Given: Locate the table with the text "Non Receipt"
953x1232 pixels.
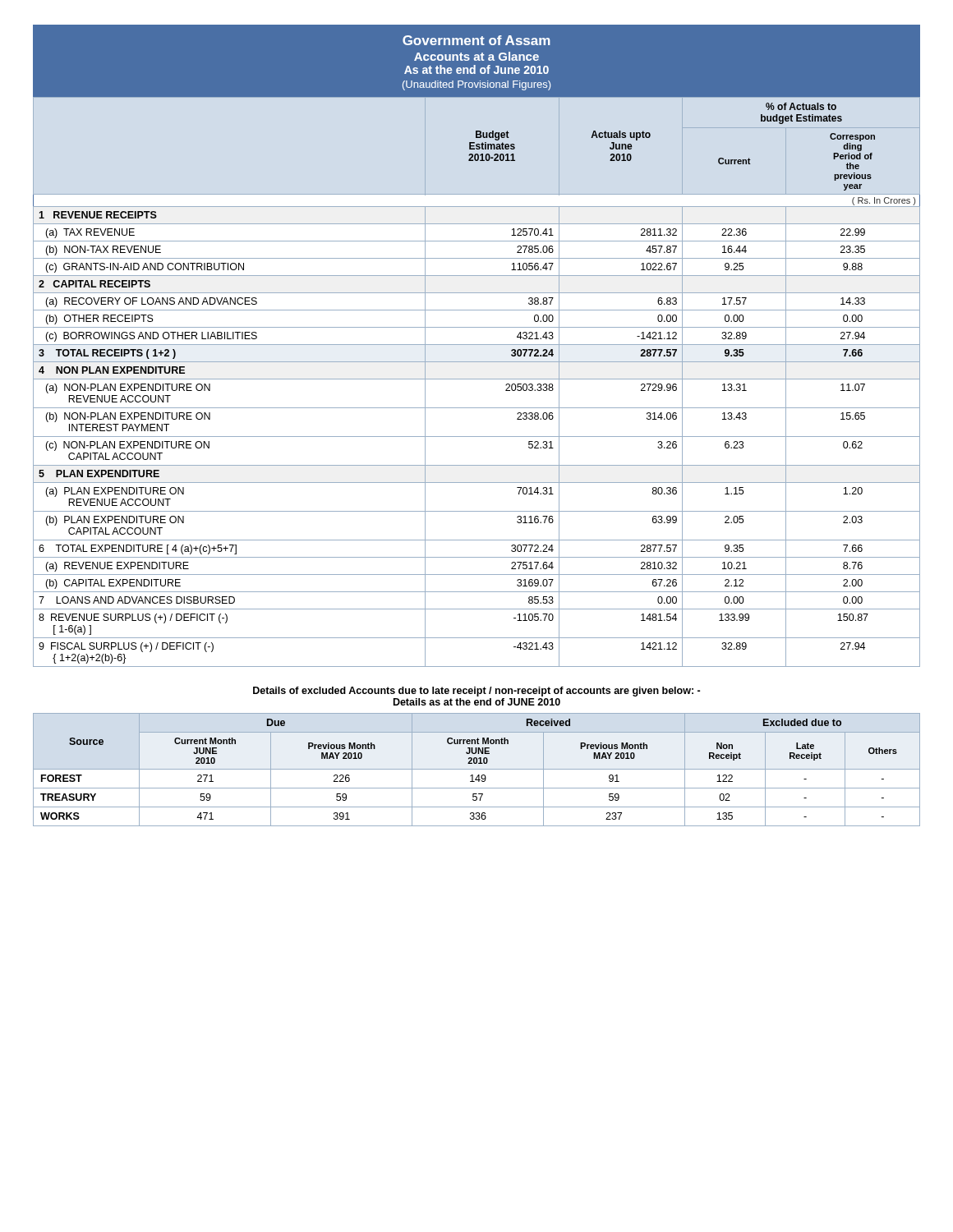Looking at the screenshot, I should [476, 770].
